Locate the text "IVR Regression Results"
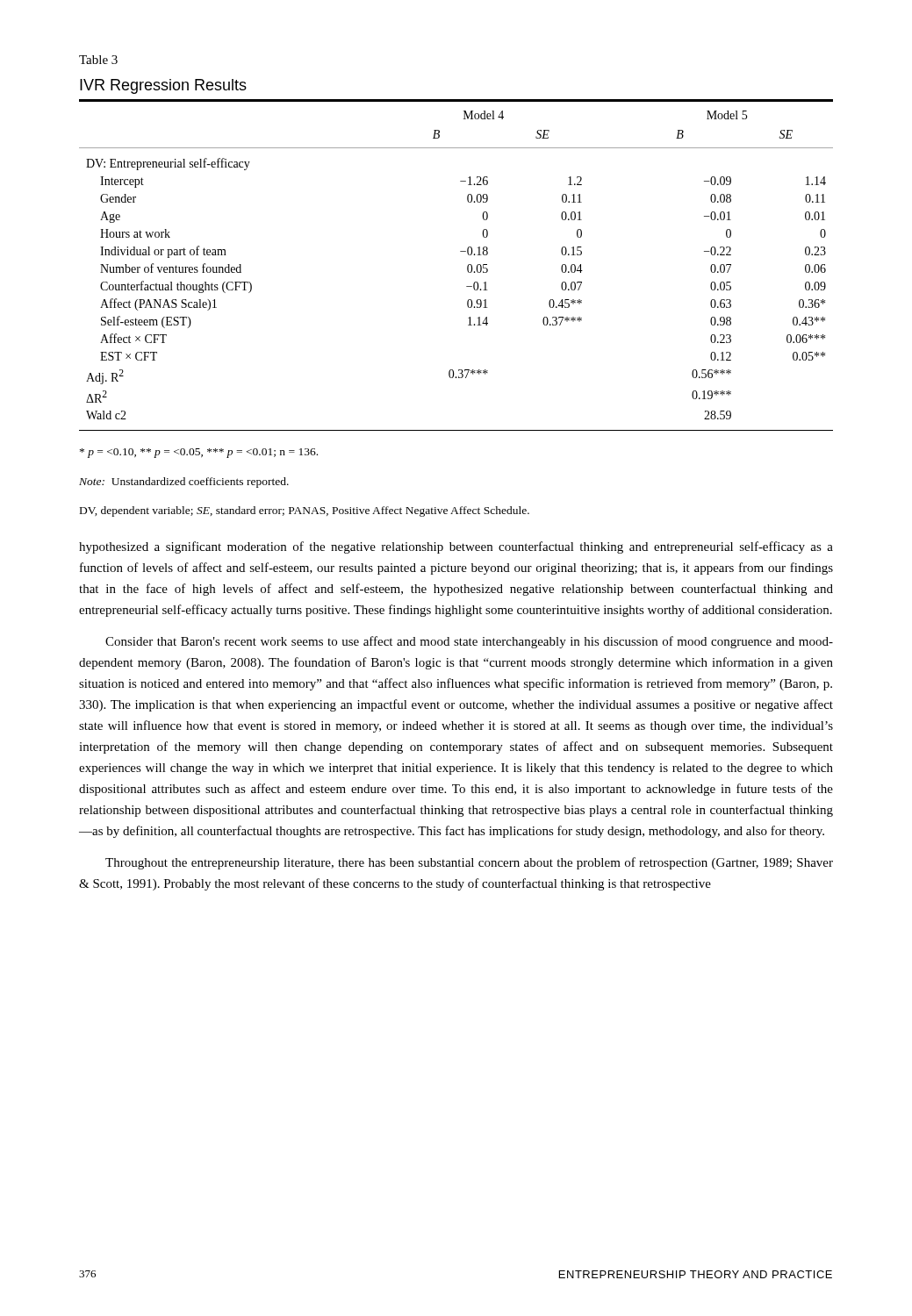Image resolution: width=912 pixels, height=1316 pixels. point(163,85)
